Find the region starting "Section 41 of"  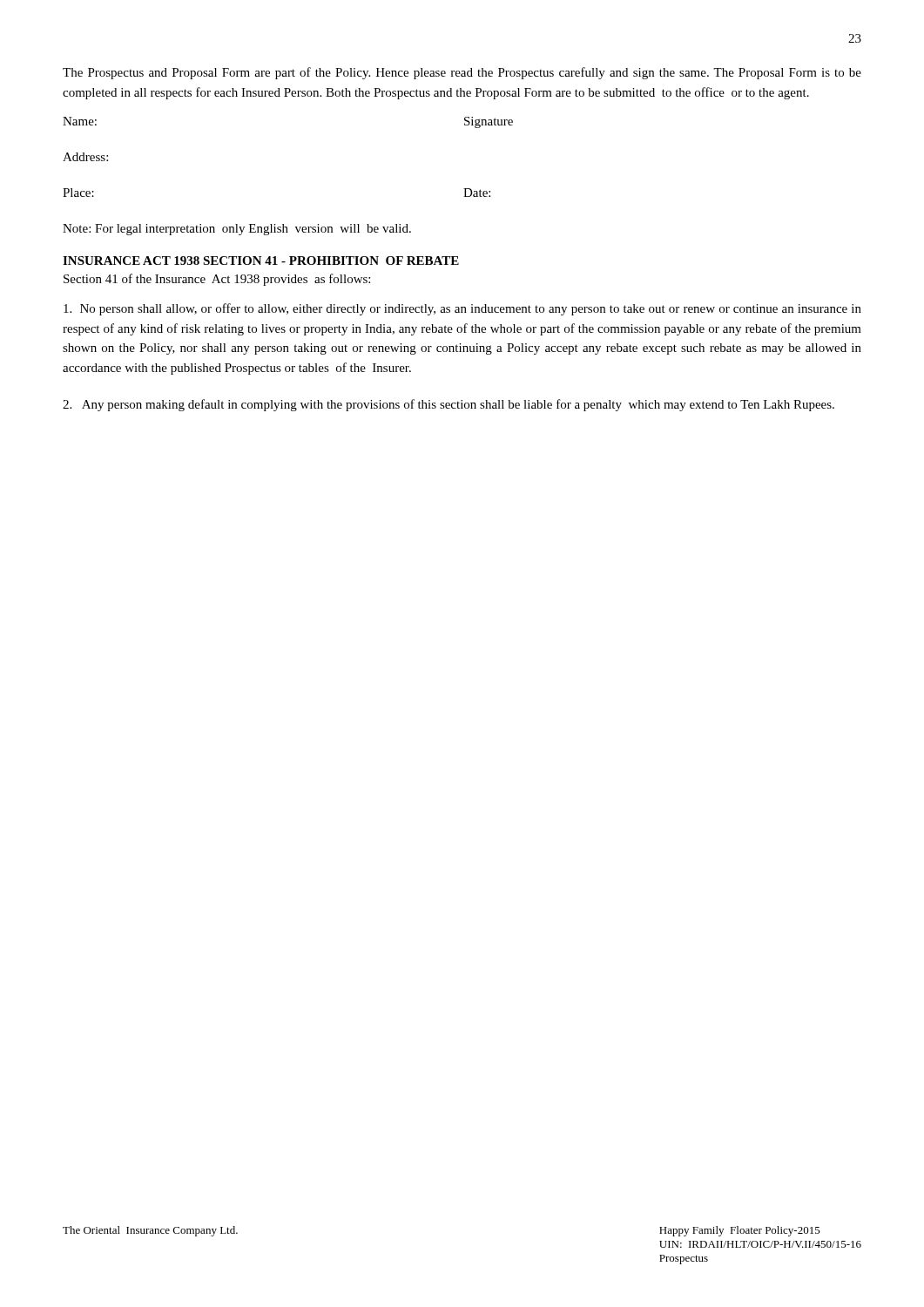(217, 279)
